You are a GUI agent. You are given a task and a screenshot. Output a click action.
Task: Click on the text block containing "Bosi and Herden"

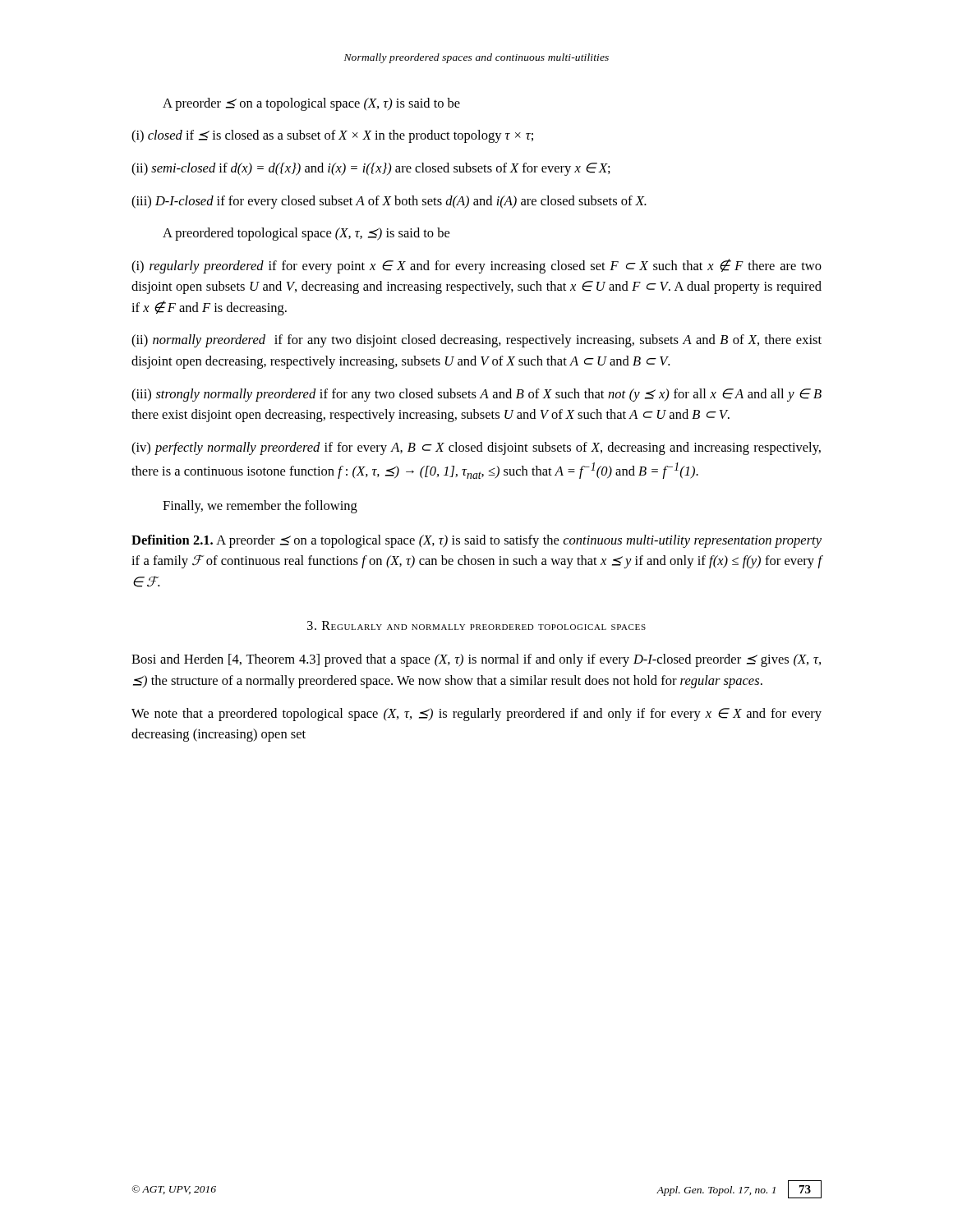pyautogui.click(x=476, y=670)
